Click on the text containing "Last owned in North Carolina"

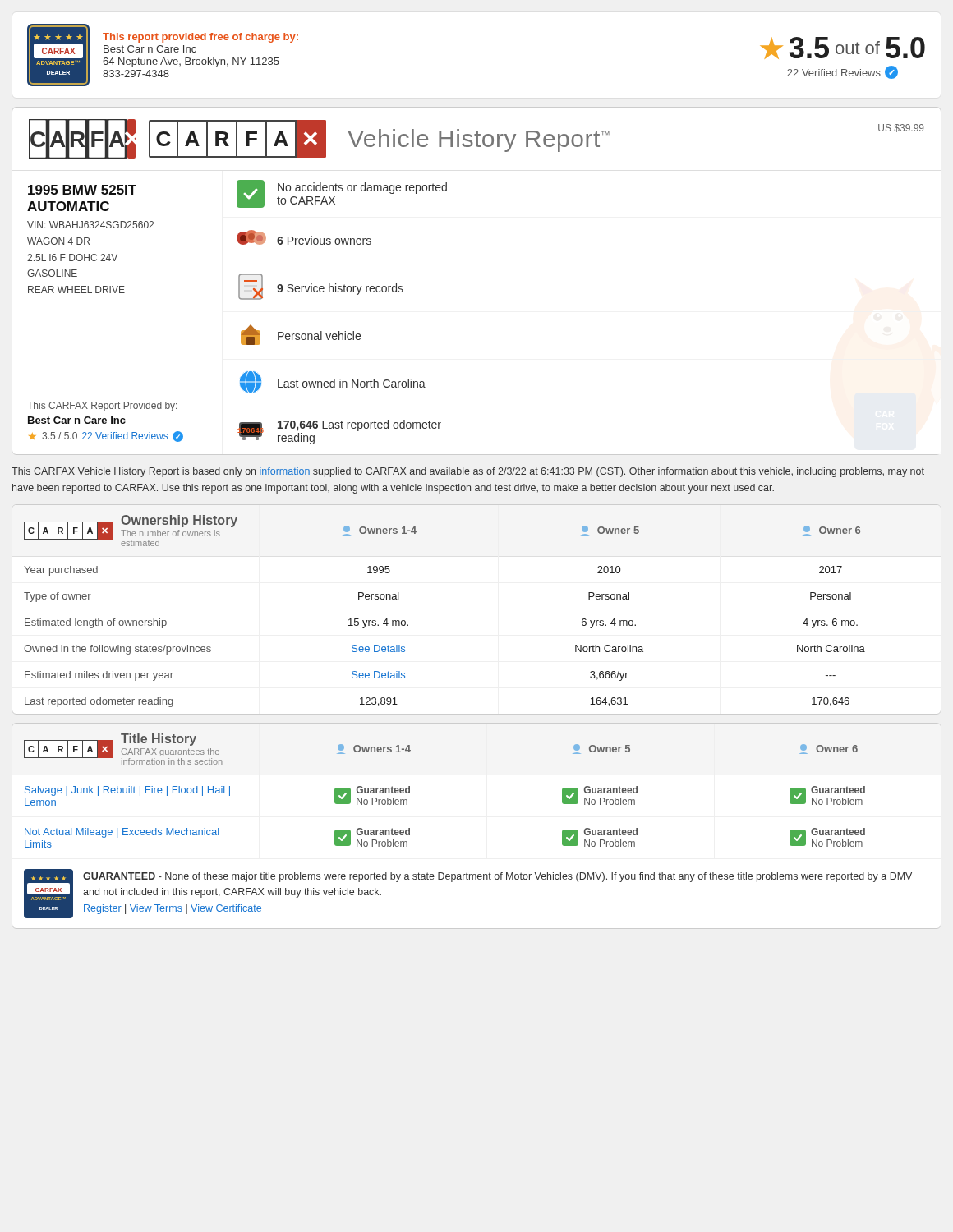pos(330,383)
